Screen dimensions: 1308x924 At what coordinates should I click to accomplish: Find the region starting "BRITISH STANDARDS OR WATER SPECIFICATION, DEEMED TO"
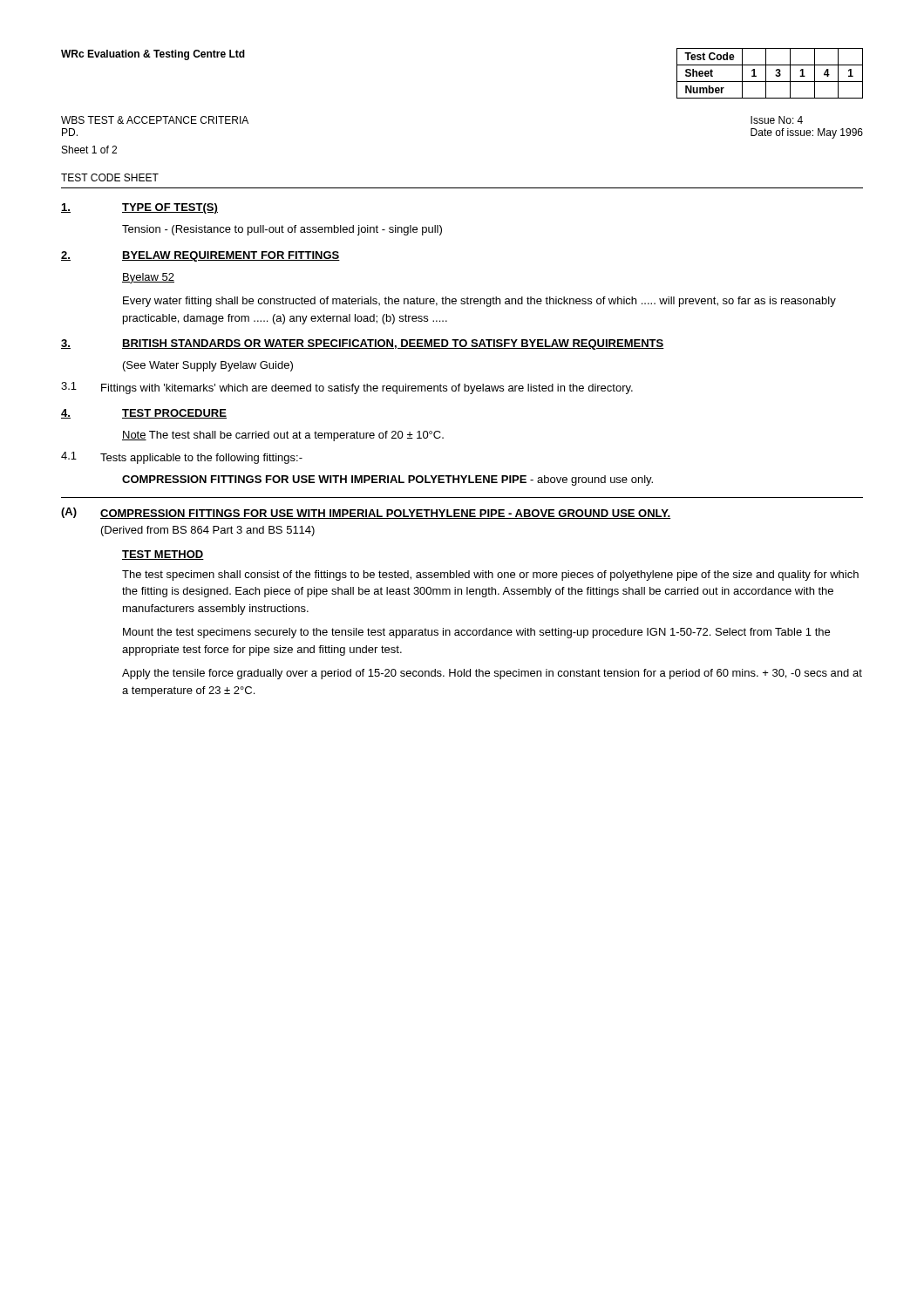click(393, 343)
